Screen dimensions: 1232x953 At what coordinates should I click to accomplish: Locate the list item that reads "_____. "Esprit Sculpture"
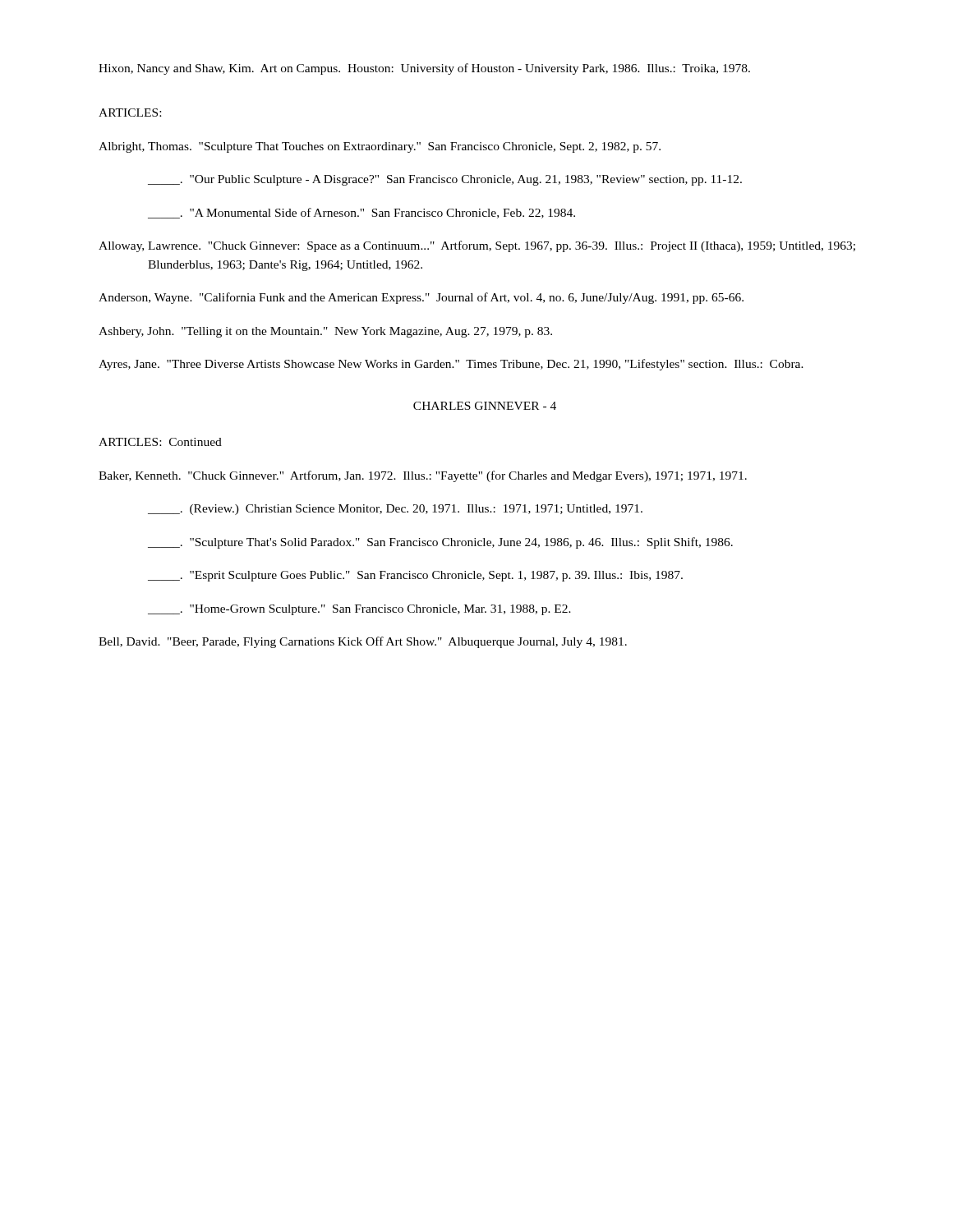[x=416, y=575]
